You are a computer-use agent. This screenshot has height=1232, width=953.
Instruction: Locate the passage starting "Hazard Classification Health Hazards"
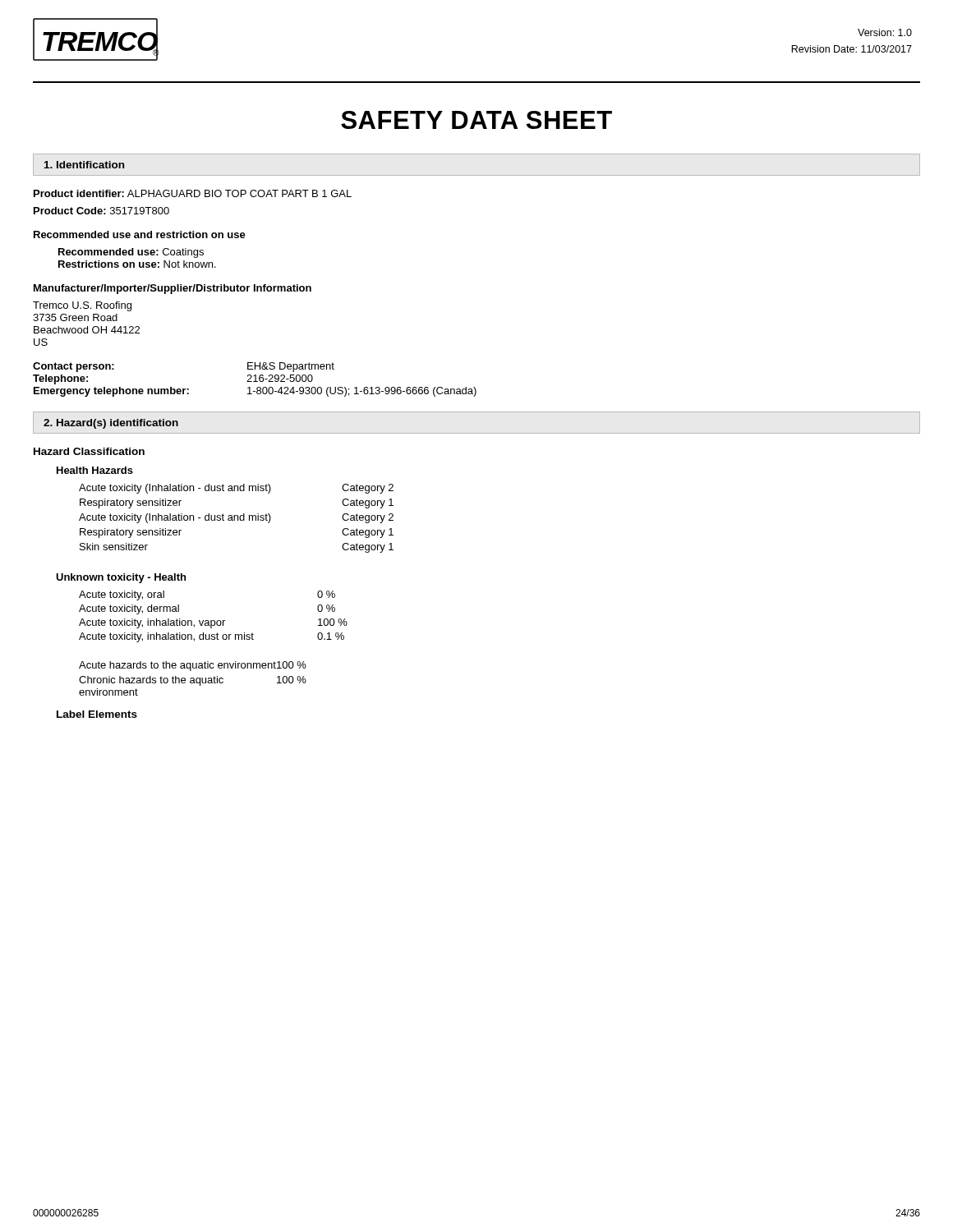coord(89,451)
